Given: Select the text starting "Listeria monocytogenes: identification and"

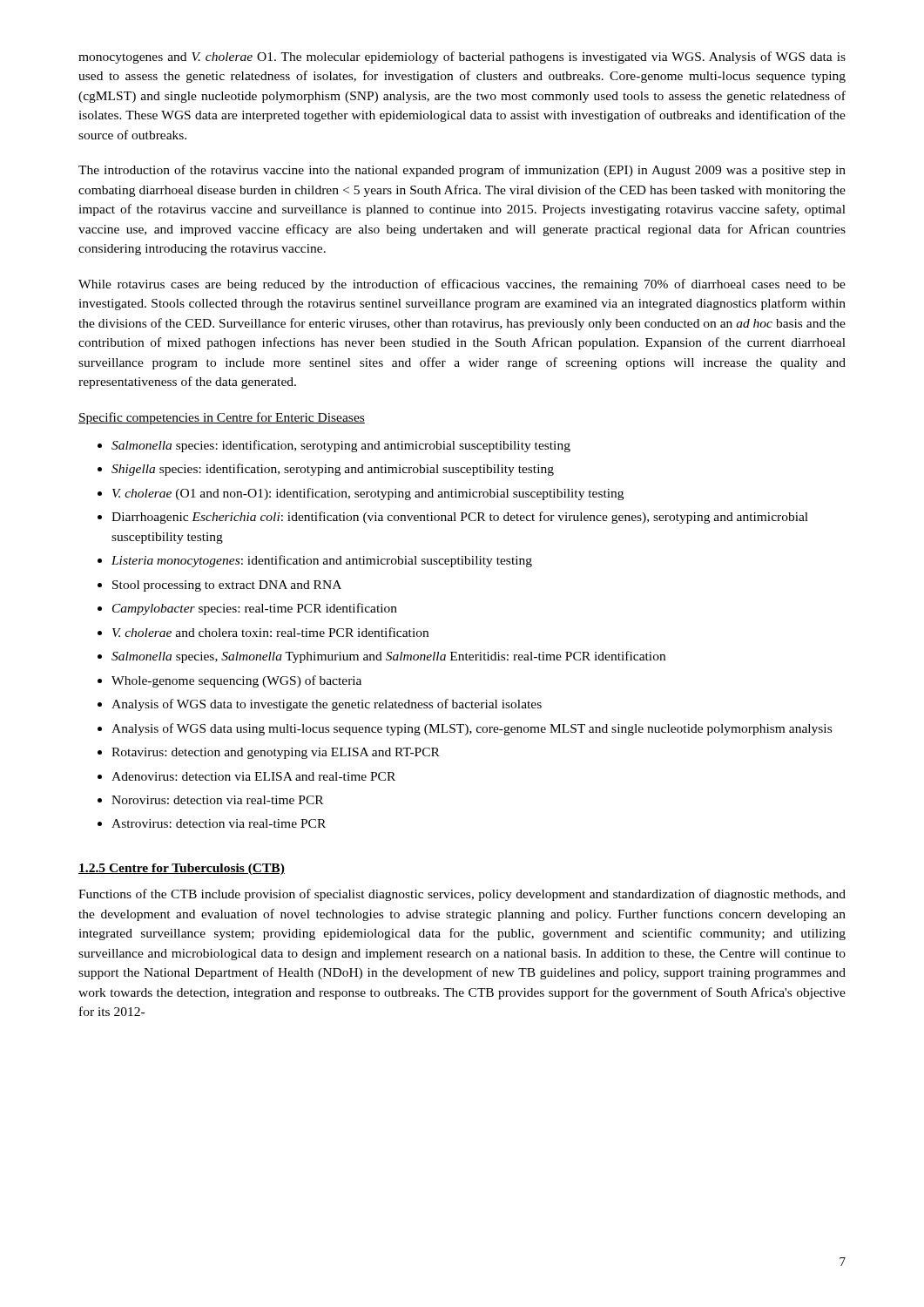Looking at the screenshot, I should [x=479, y=561].
